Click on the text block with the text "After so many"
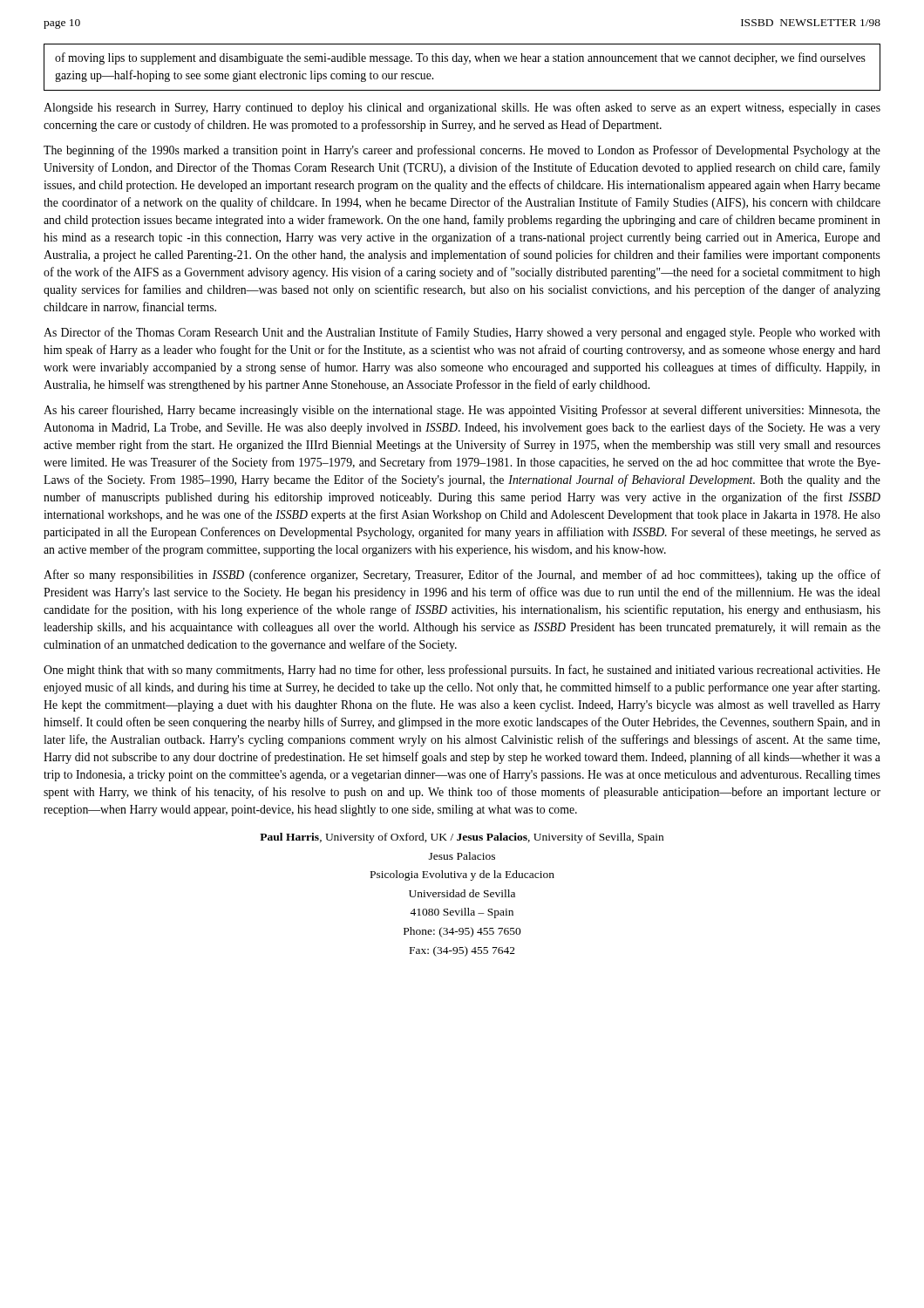Screen dimensions: 1308x924 tap(462, 610)
